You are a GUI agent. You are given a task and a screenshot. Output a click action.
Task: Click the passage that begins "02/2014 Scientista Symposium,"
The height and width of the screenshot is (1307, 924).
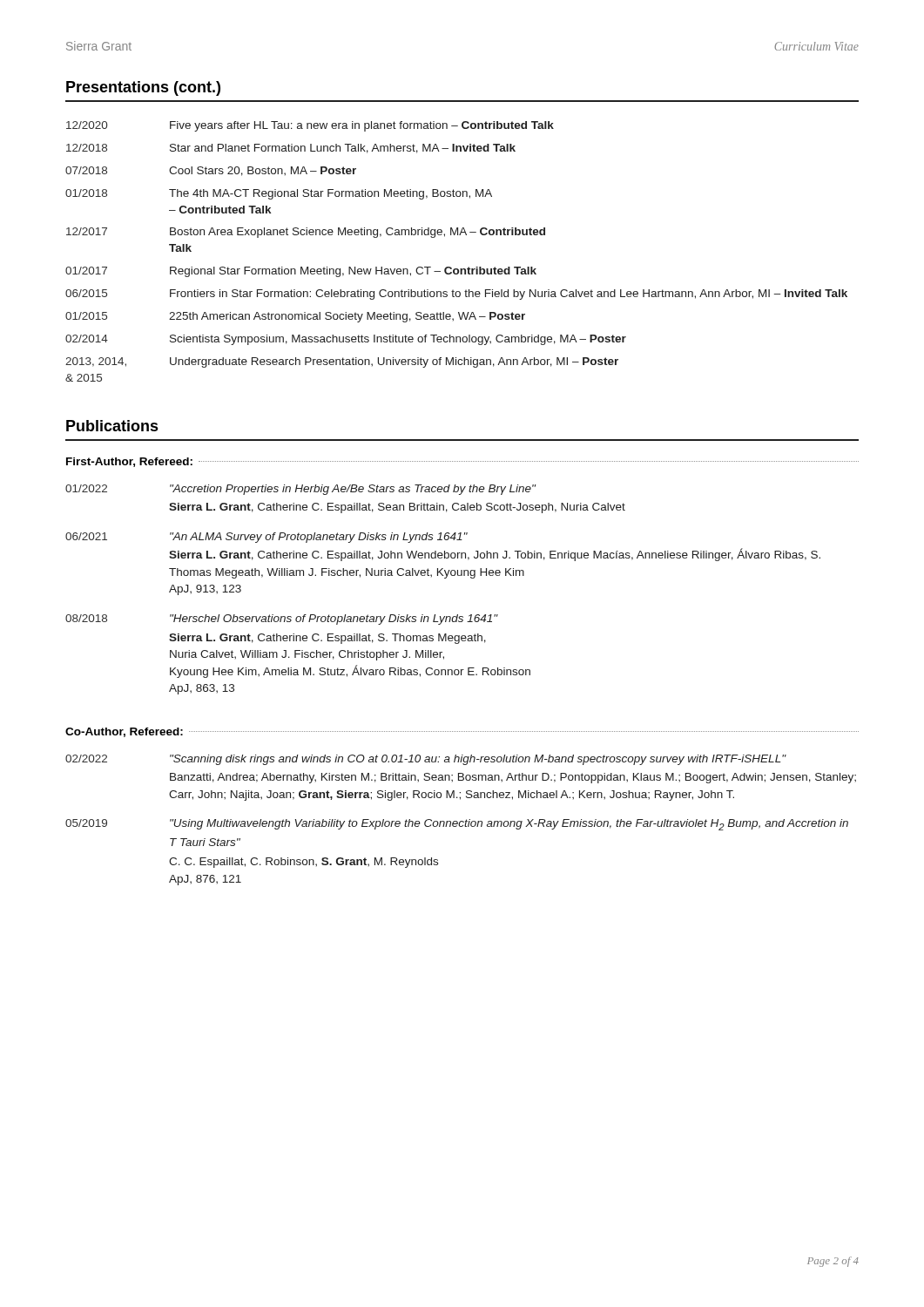[462, 341]
